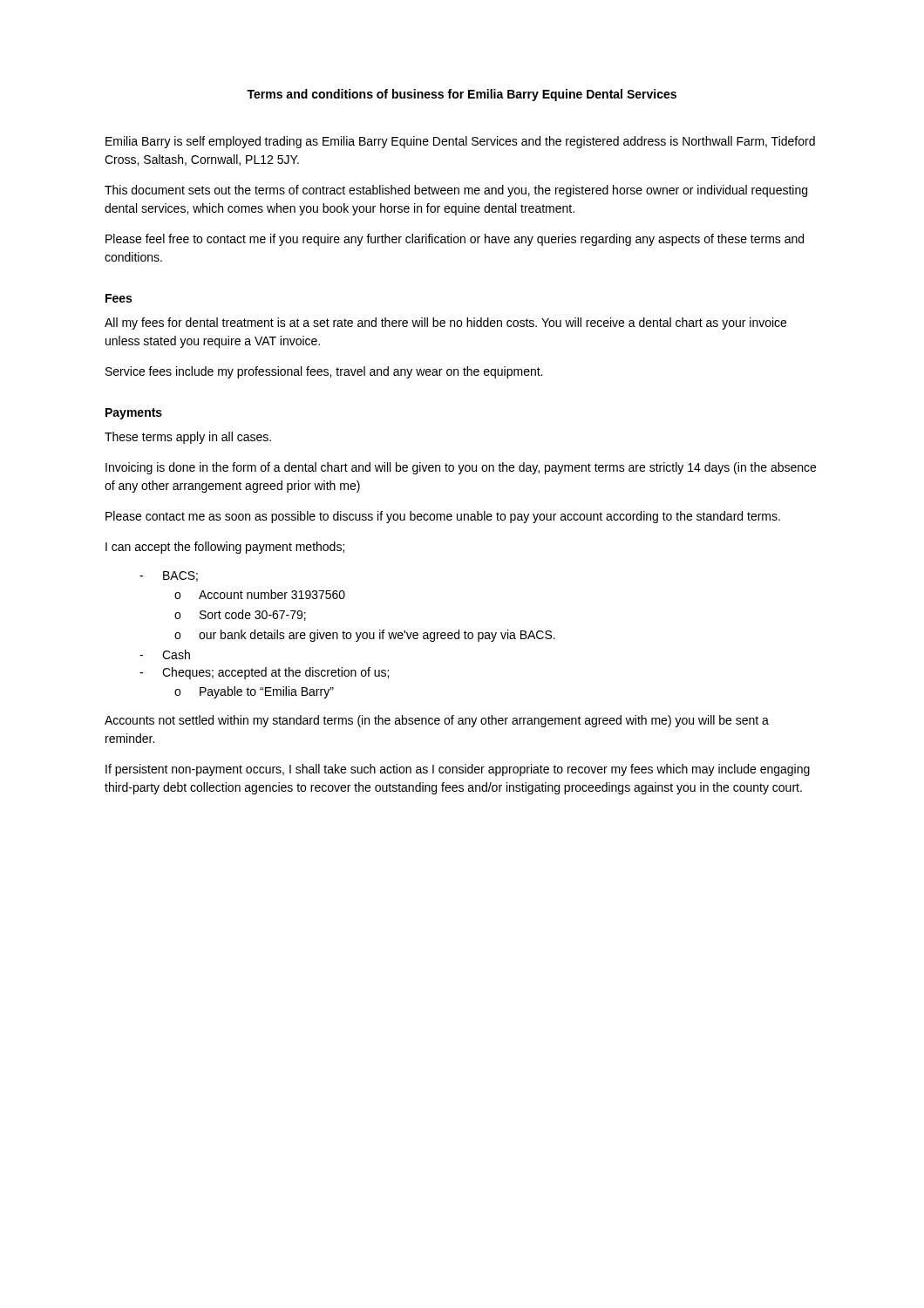Point to the block beginning "Please contact me as soon as possible"
This screenshot has width=924, height=1308.
coord(443,516)
